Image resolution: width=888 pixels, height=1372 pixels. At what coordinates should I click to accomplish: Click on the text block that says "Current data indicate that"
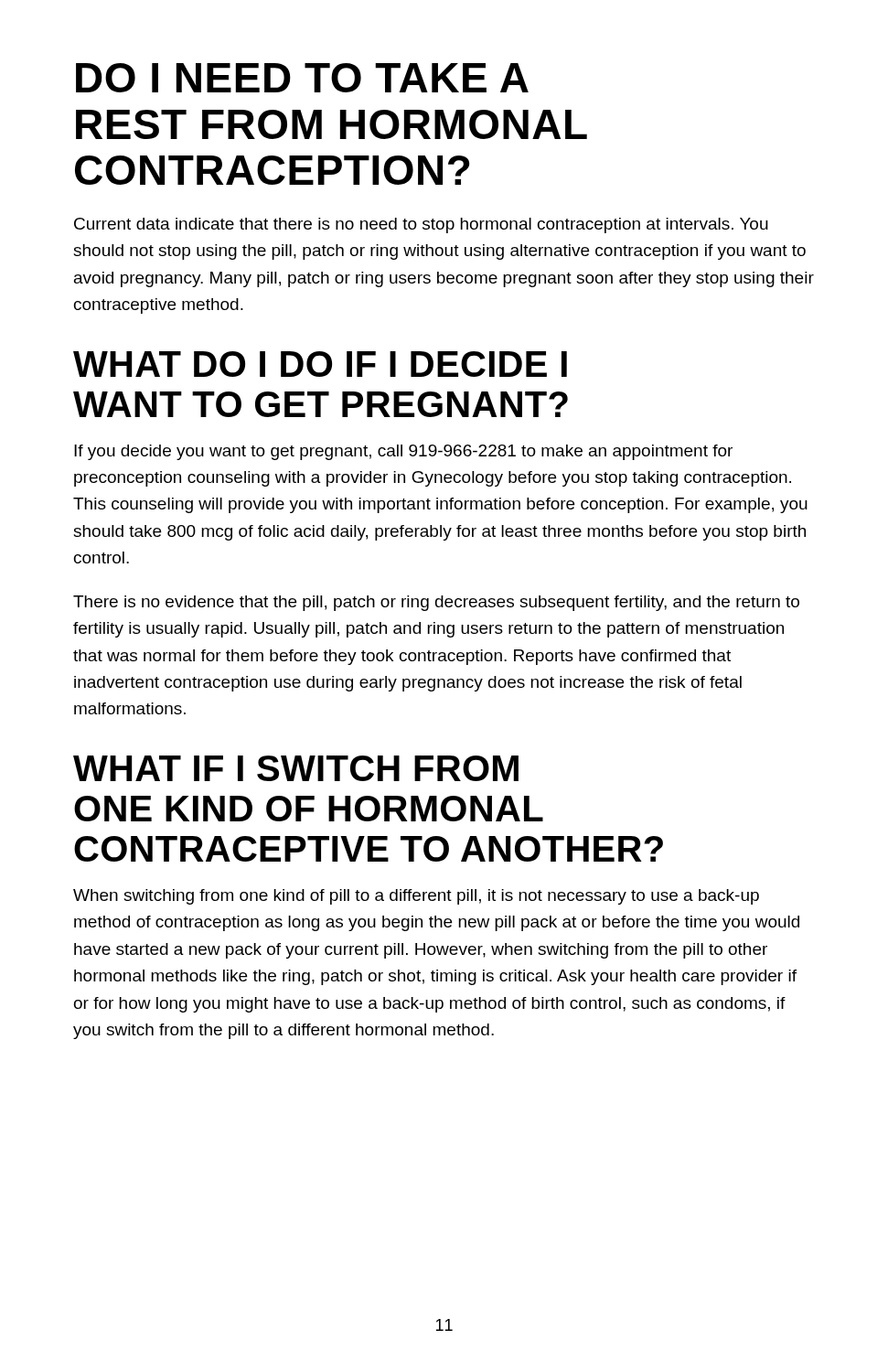click(x=443, y=264)
